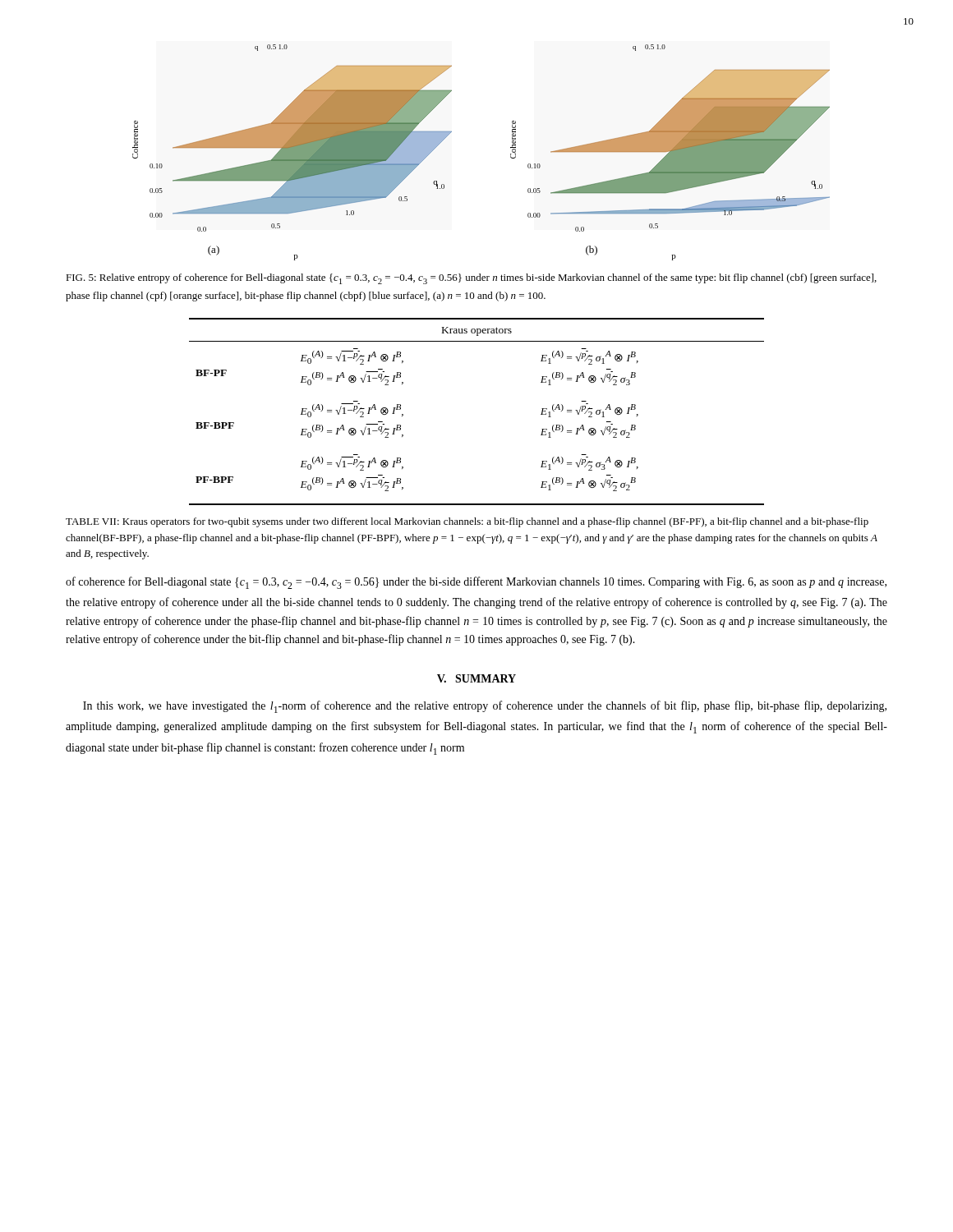Locate the caption that opens with "FIG. 5: Relative entropy of"
The width and height of the screenshot is (953, 1232).
click(471, 286)
